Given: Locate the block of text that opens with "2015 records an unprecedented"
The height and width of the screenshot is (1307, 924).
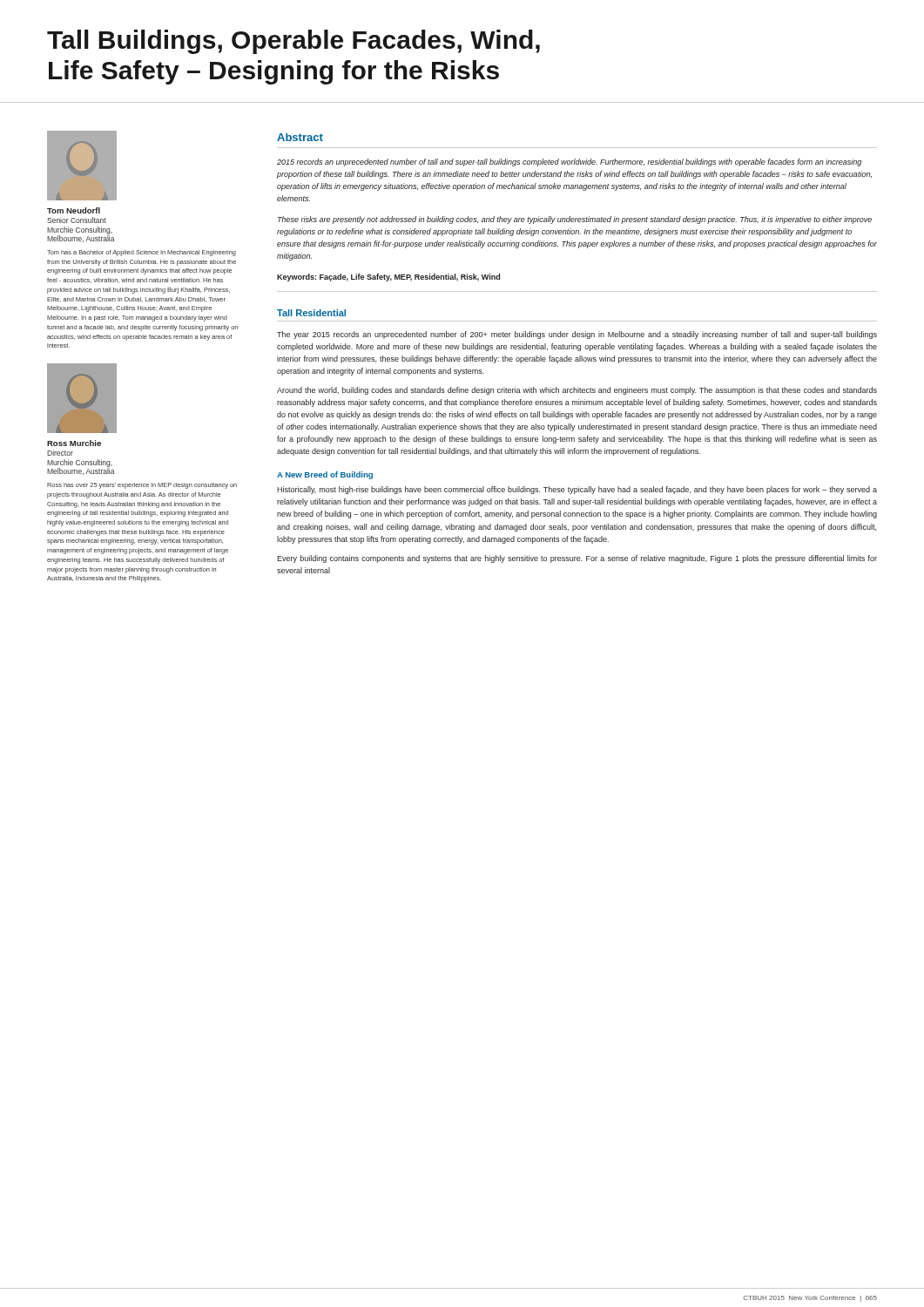Looking at the screenshot, I should pyautogui.click(x=577, y=210).
